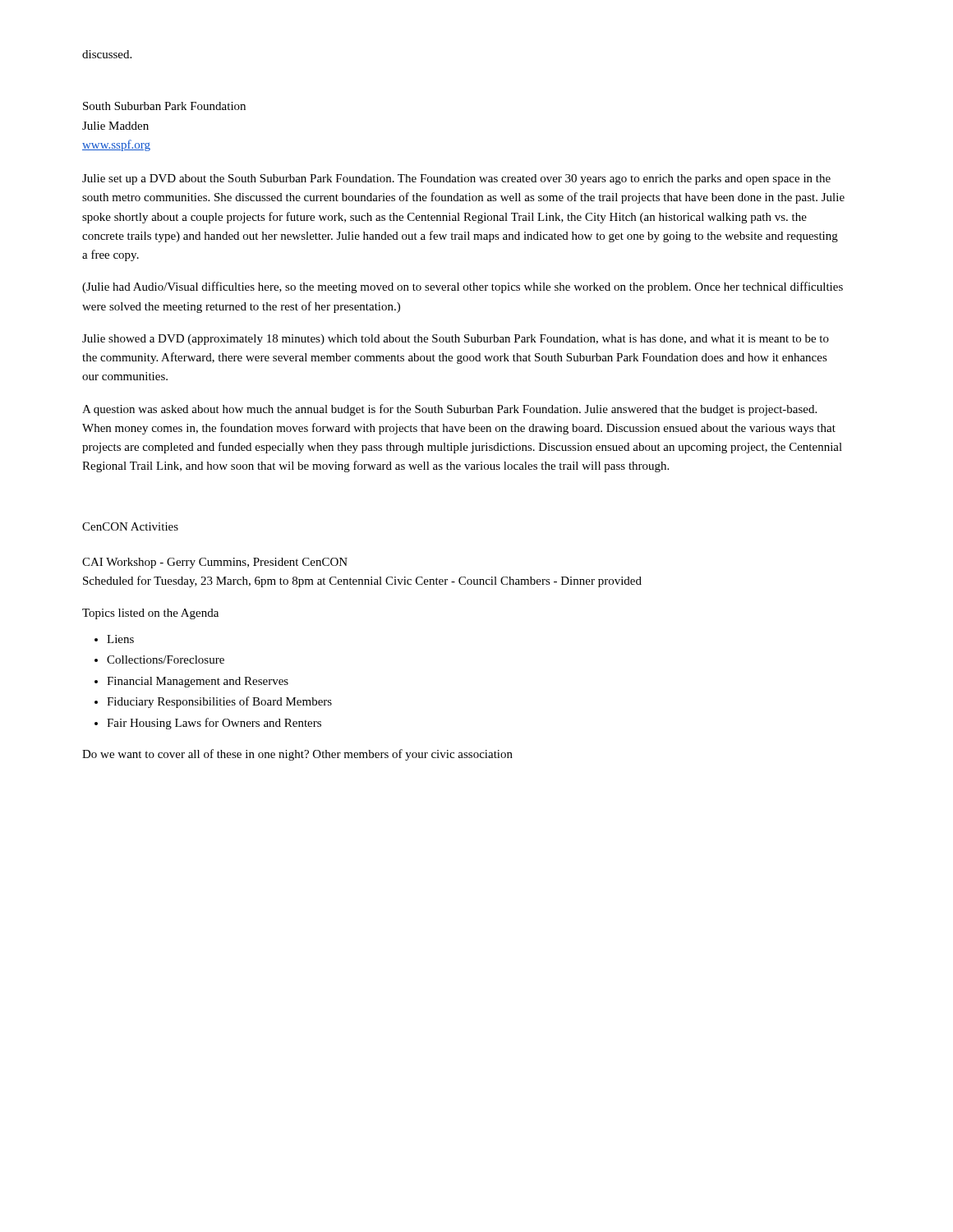Navigate to the region starting "Julie showed a"
The image size is (953, 1232).
[x=464, y=358]
